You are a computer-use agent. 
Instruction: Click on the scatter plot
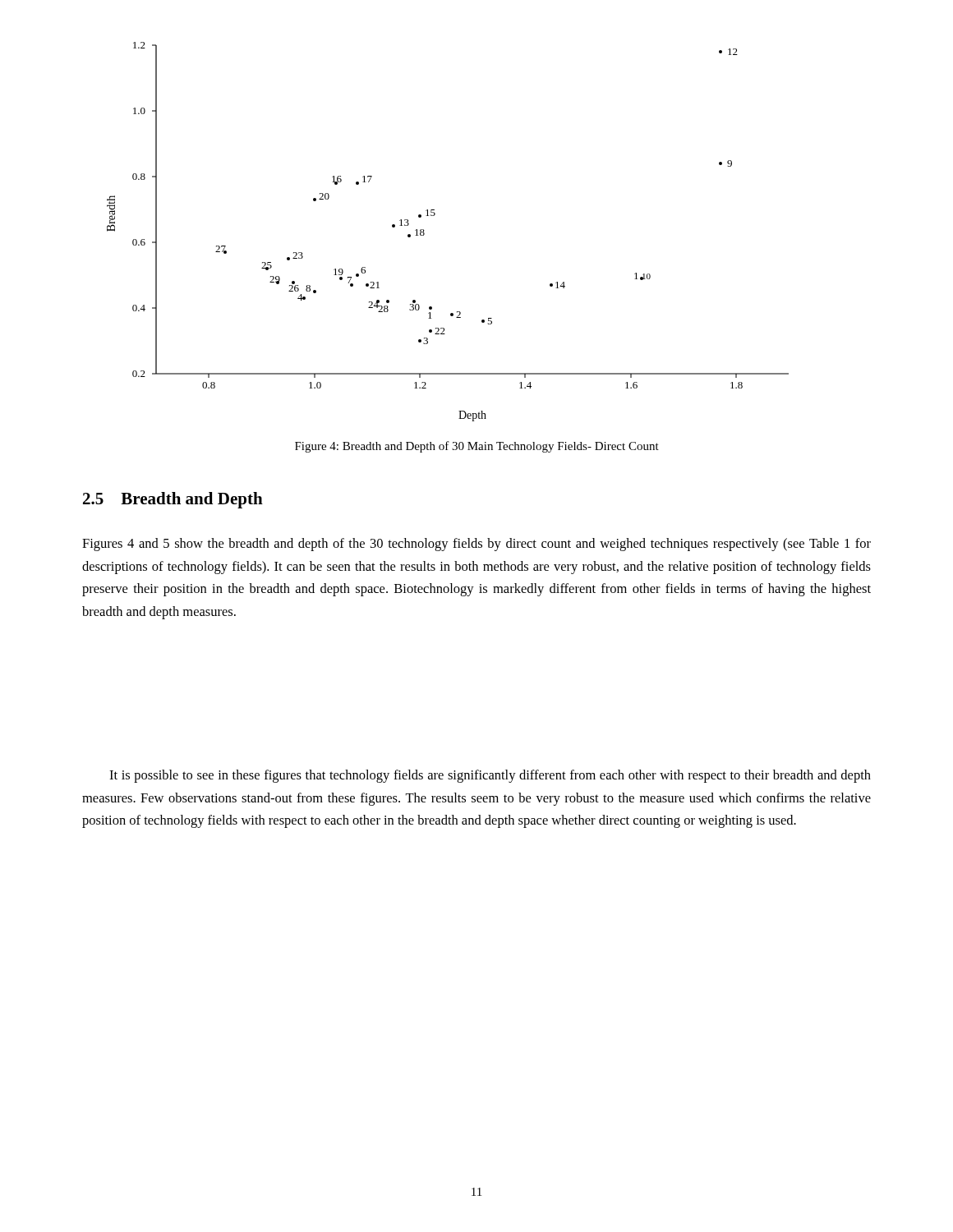[452, 236]
